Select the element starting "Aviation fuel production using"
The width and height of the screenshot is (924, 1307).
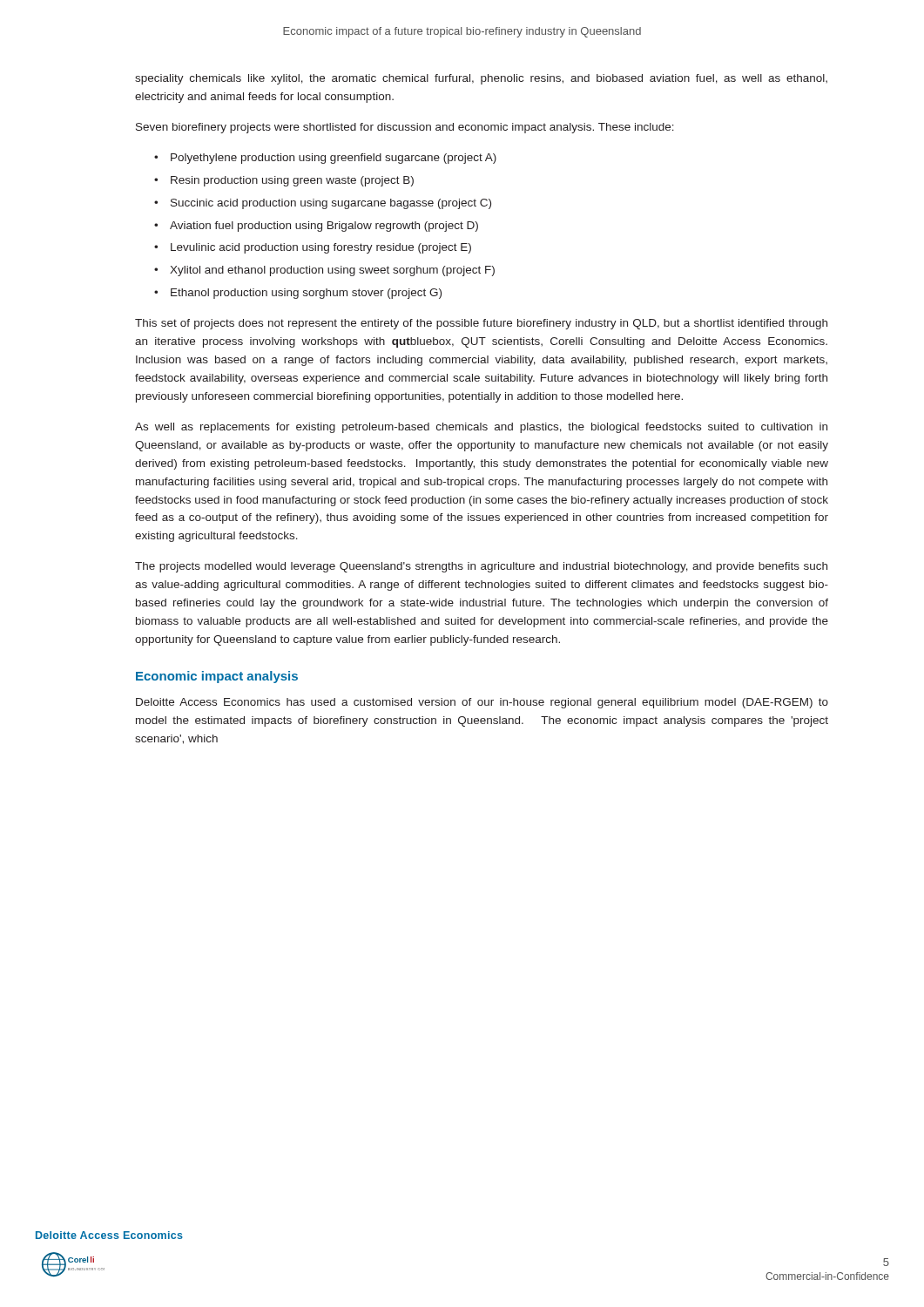click(324, 225)
